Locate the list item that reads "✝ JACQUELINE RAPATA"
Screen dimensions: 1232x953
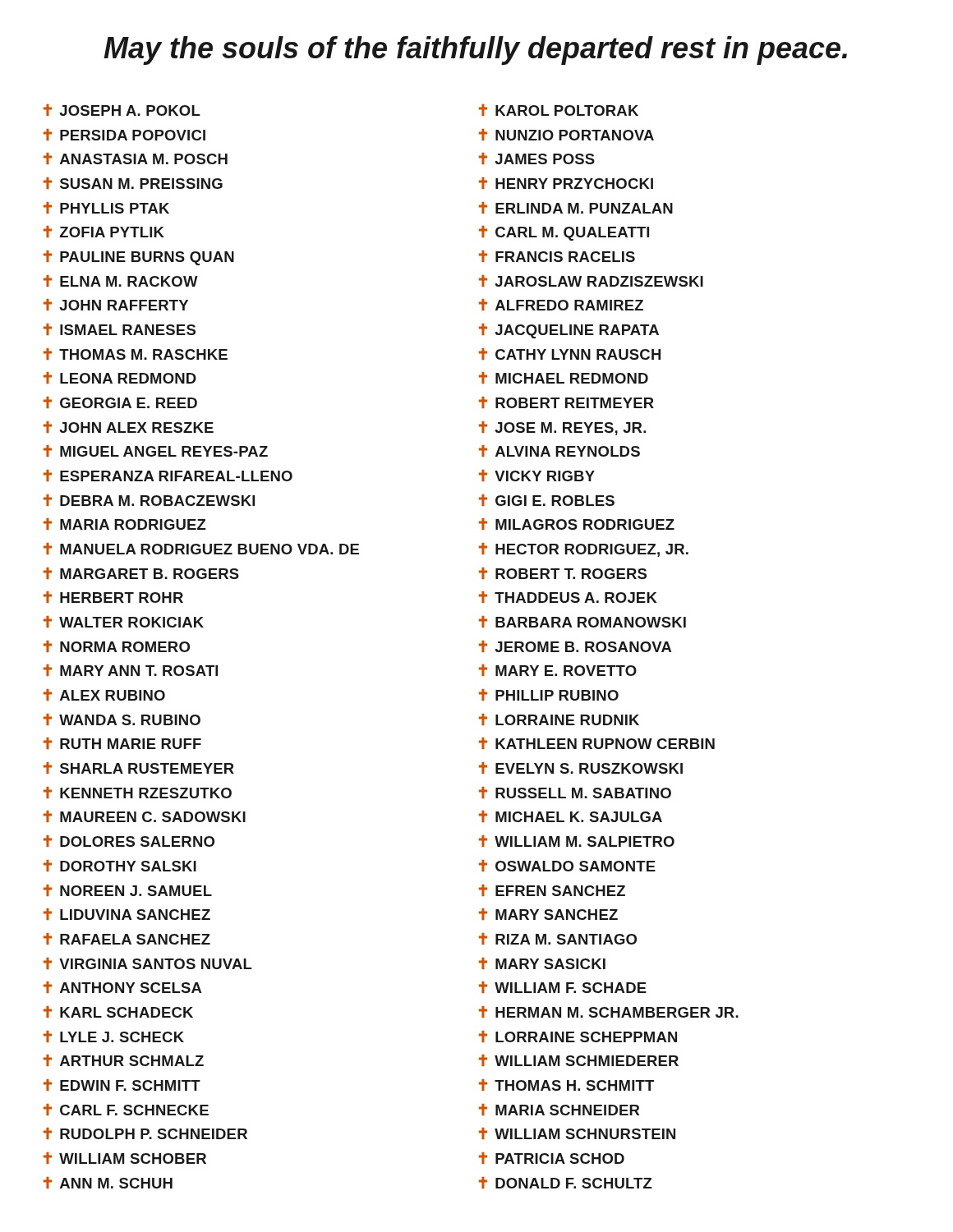coord(568,330)
